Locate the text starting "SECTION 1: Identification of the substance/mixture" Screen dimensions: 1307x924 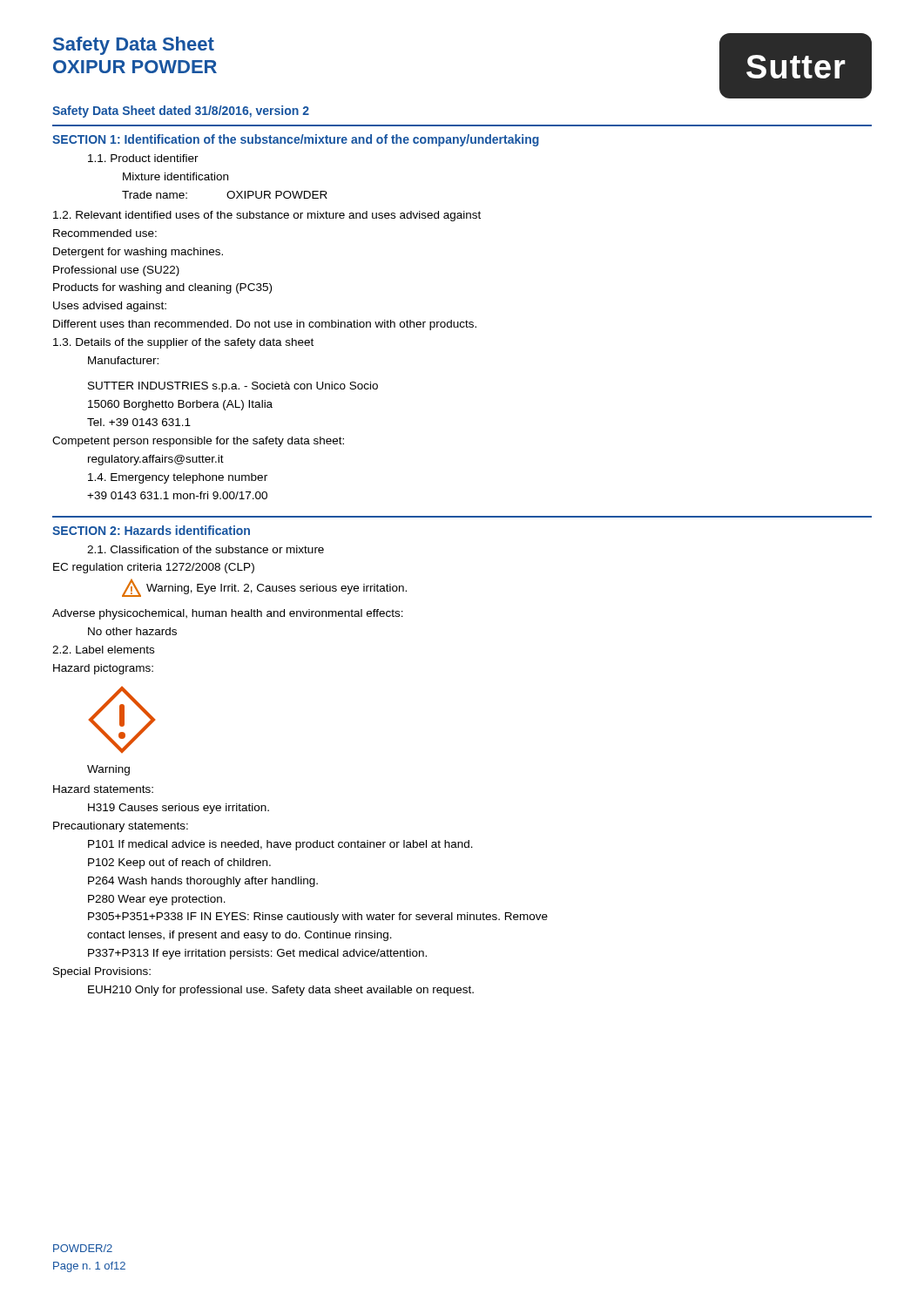pos(296,139)
